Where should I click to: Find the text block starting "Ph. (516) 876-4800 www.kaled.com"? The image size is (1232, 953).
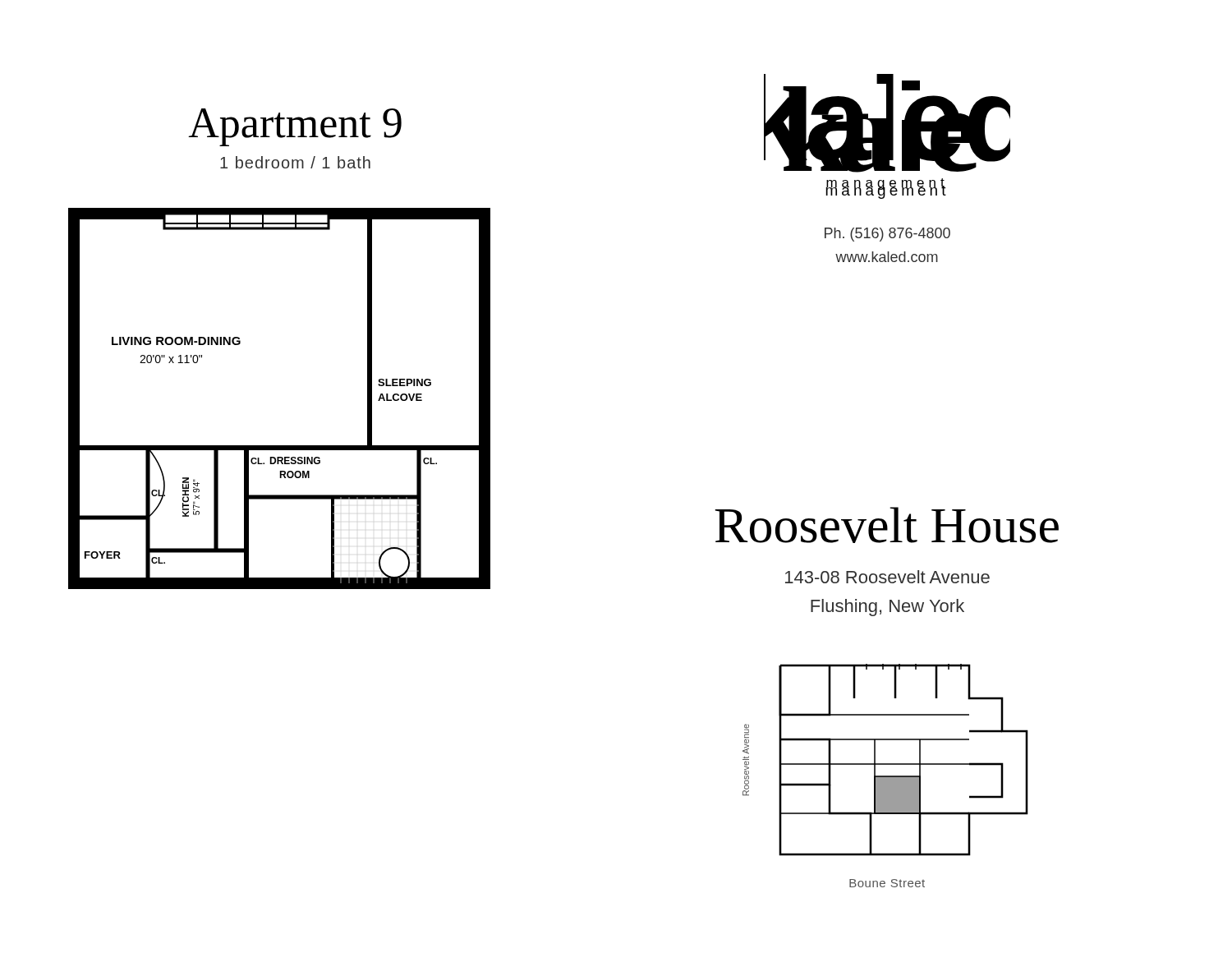coord(887,245)
